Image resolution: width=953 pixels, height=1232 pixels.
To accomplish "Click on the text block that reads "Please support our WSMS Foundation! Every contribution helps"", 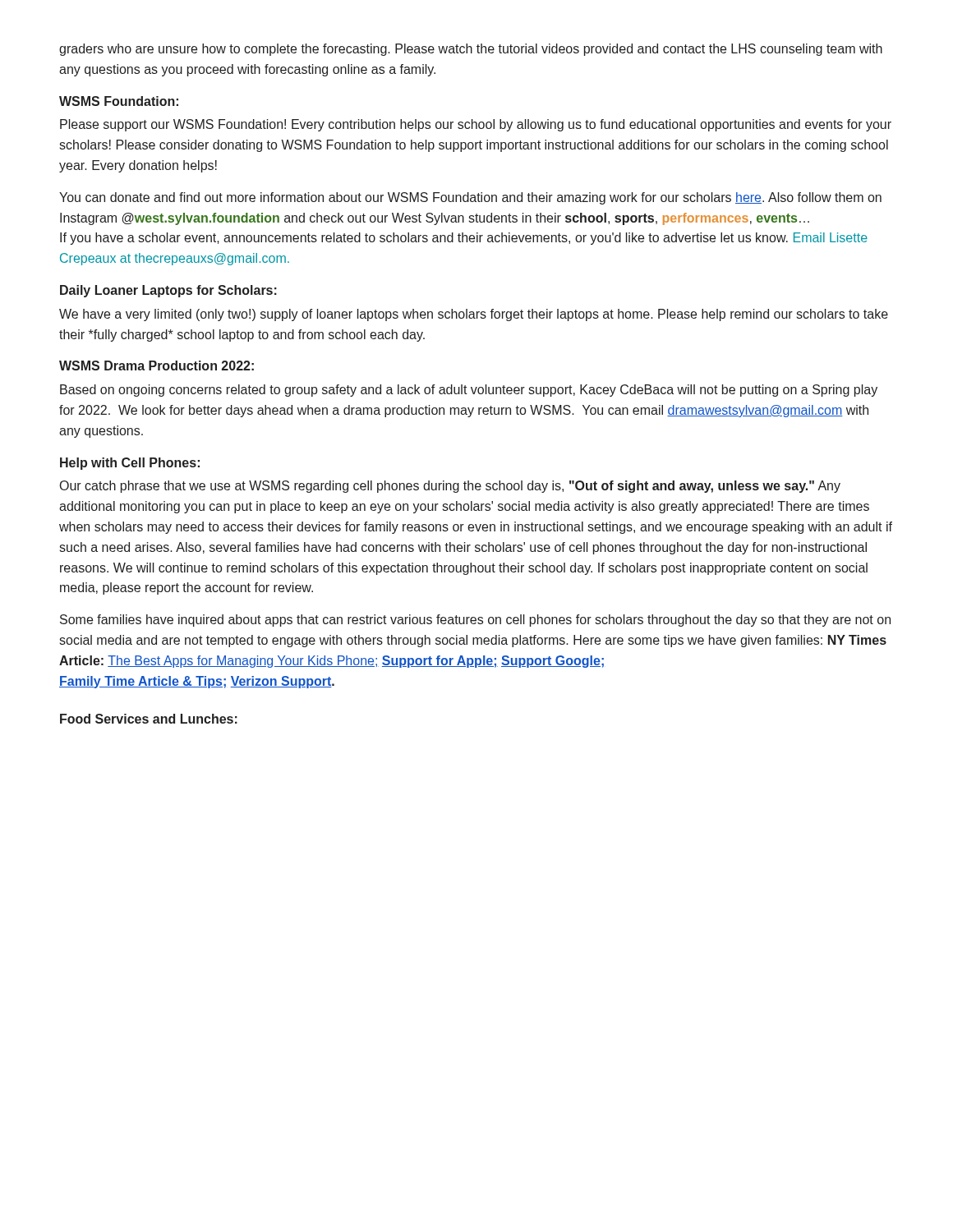I will [x=475, y=145].
